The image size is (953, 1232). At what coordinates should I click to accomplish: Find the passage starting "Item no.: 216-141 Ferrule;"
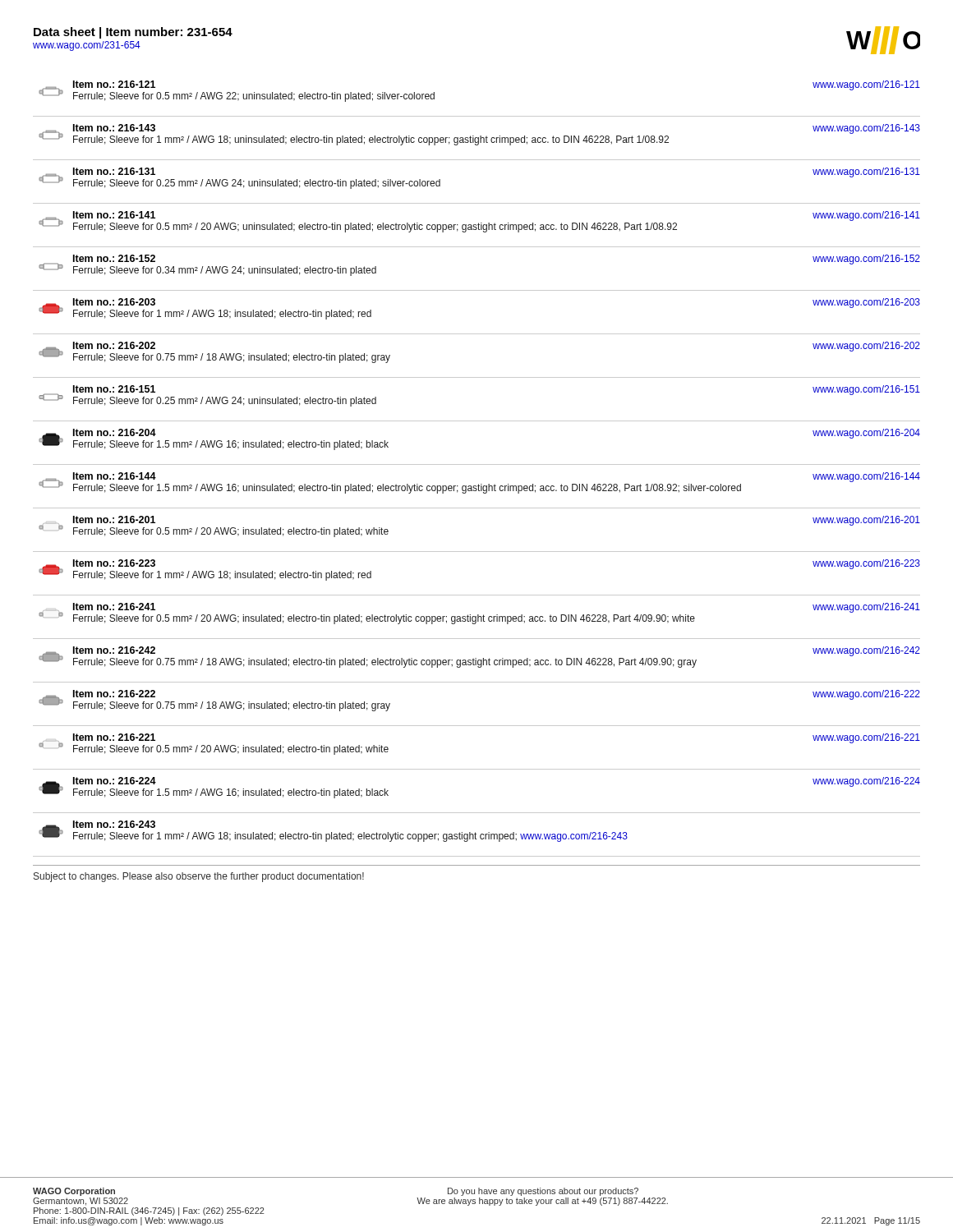coord(476,222)
